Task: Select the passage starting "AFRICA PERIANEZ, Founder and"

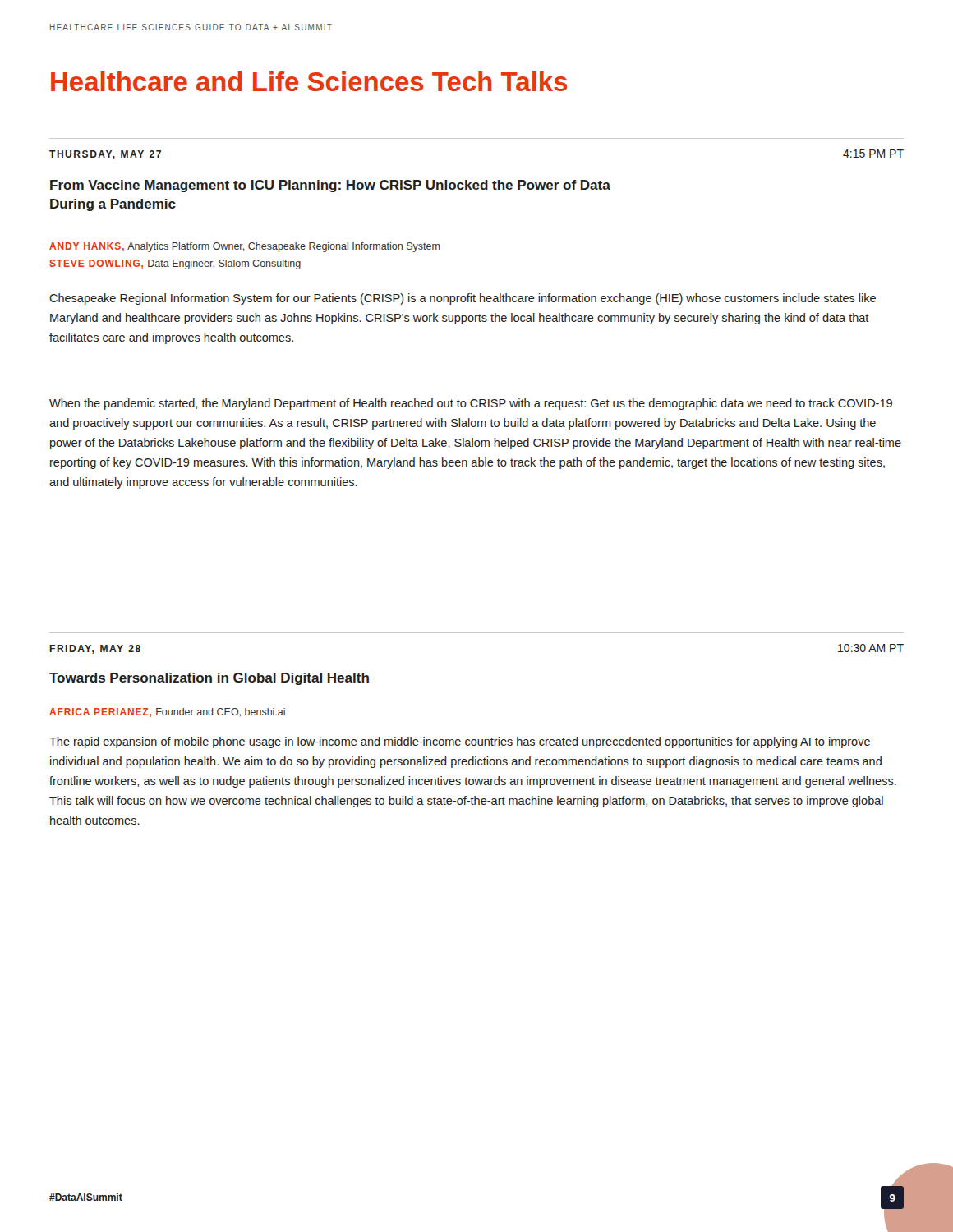Action: point(167,712)
